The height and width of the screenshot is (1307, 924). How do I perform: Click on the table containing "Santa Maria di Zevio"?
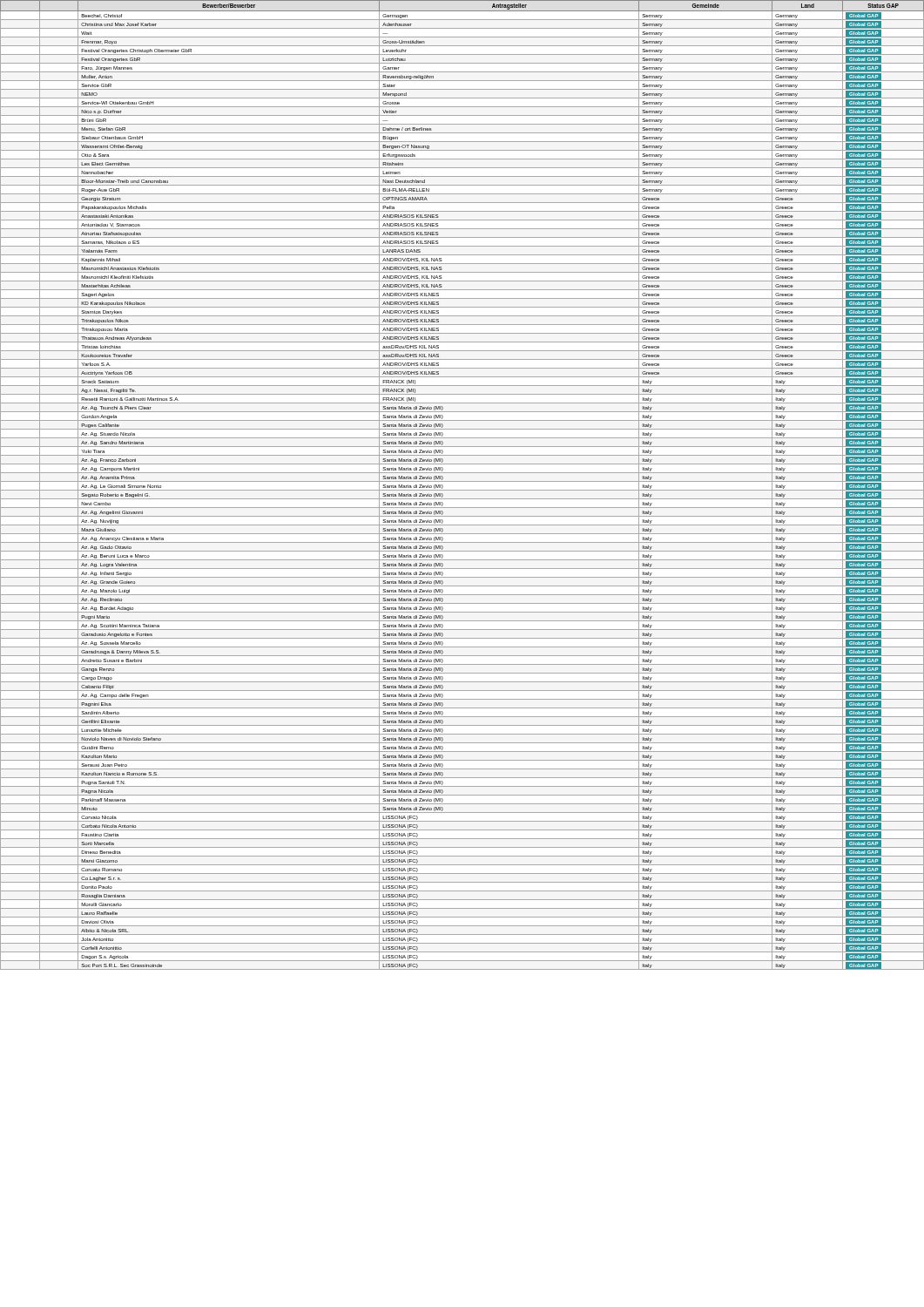click(x=462, y=654)
